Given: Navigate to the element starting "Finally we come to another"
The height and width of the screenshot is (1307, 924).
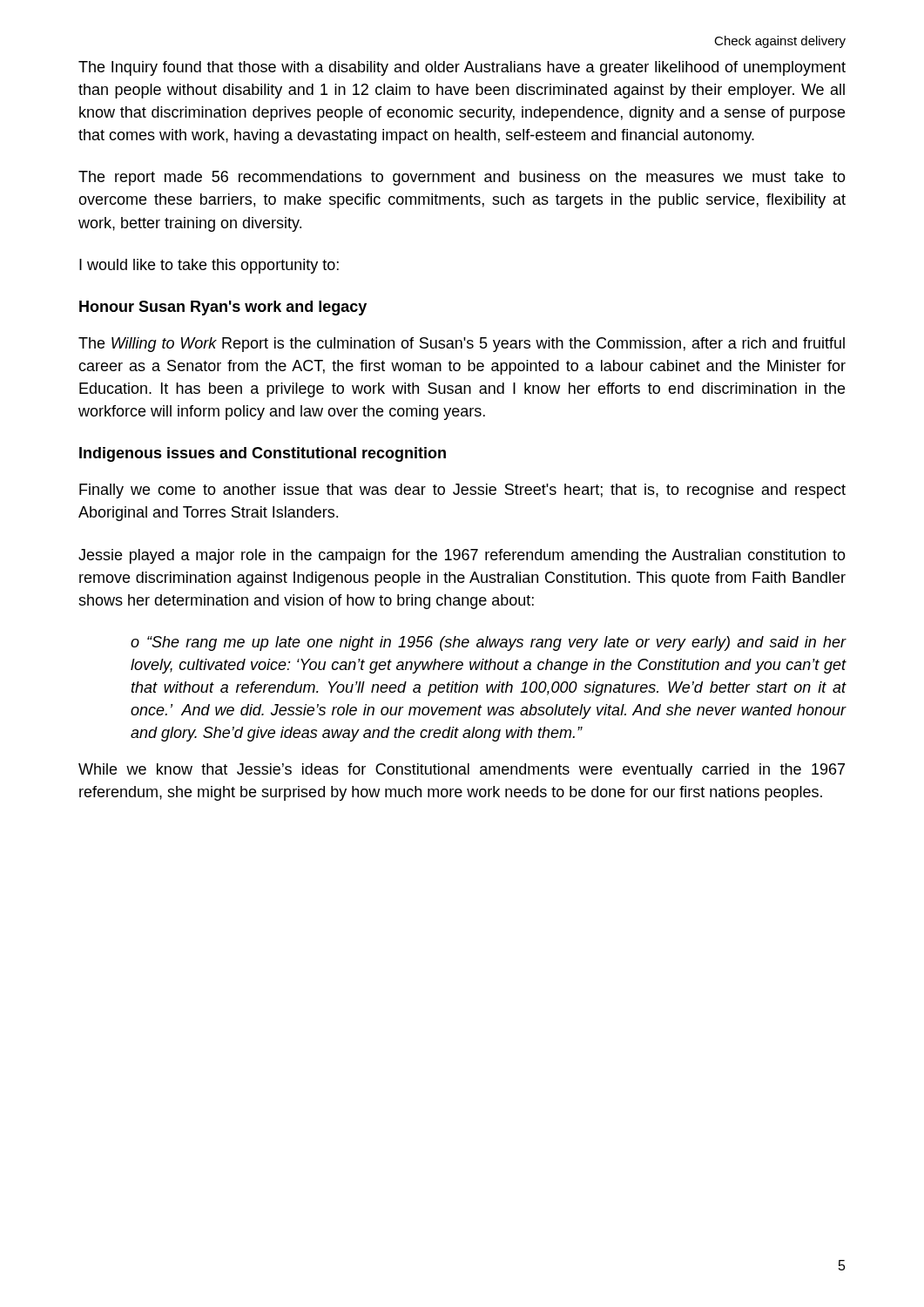Looking at the screenshot, I should (462, 501).
